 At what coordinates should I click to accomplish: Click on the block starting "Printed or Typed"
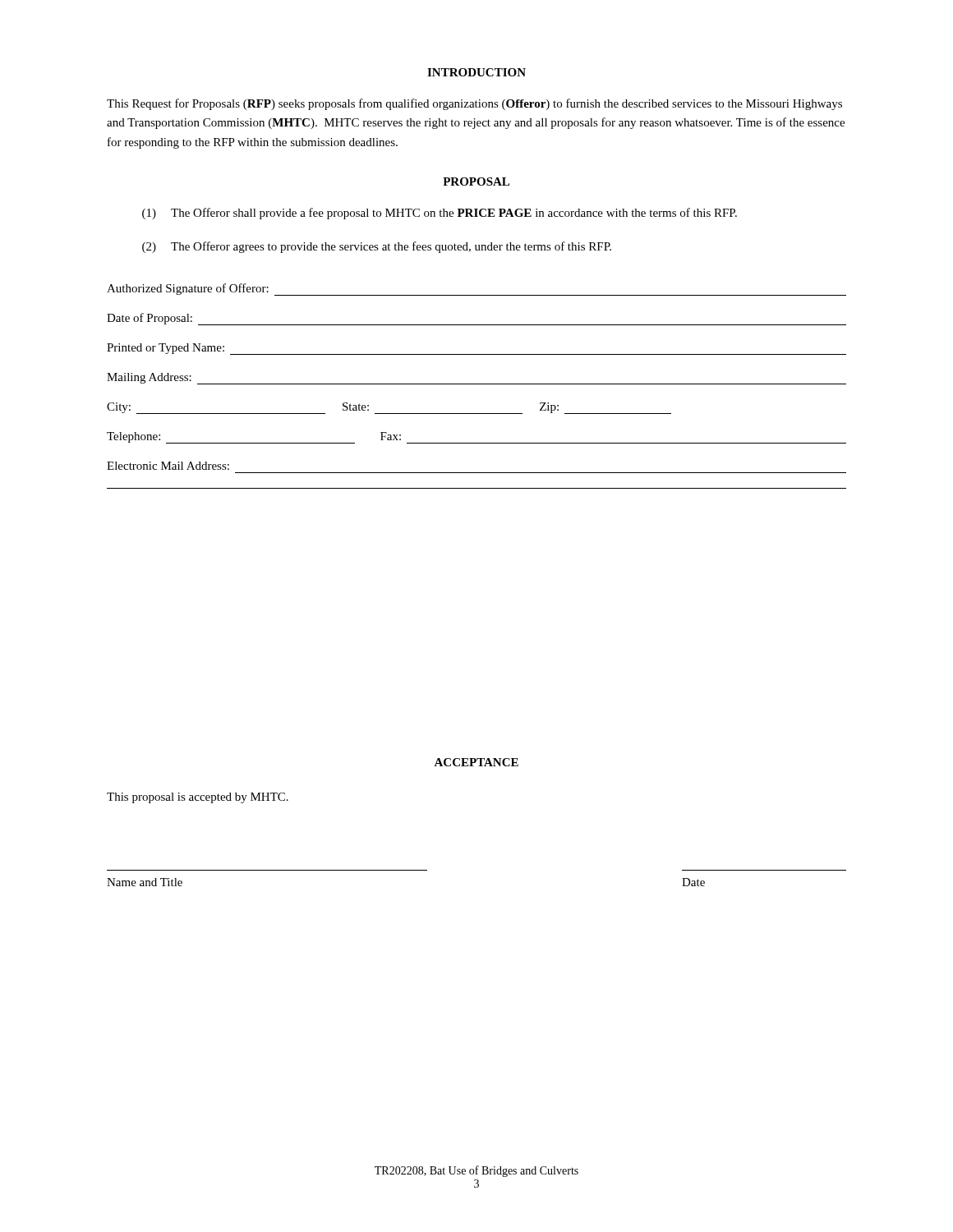click(x=476, y=348)
